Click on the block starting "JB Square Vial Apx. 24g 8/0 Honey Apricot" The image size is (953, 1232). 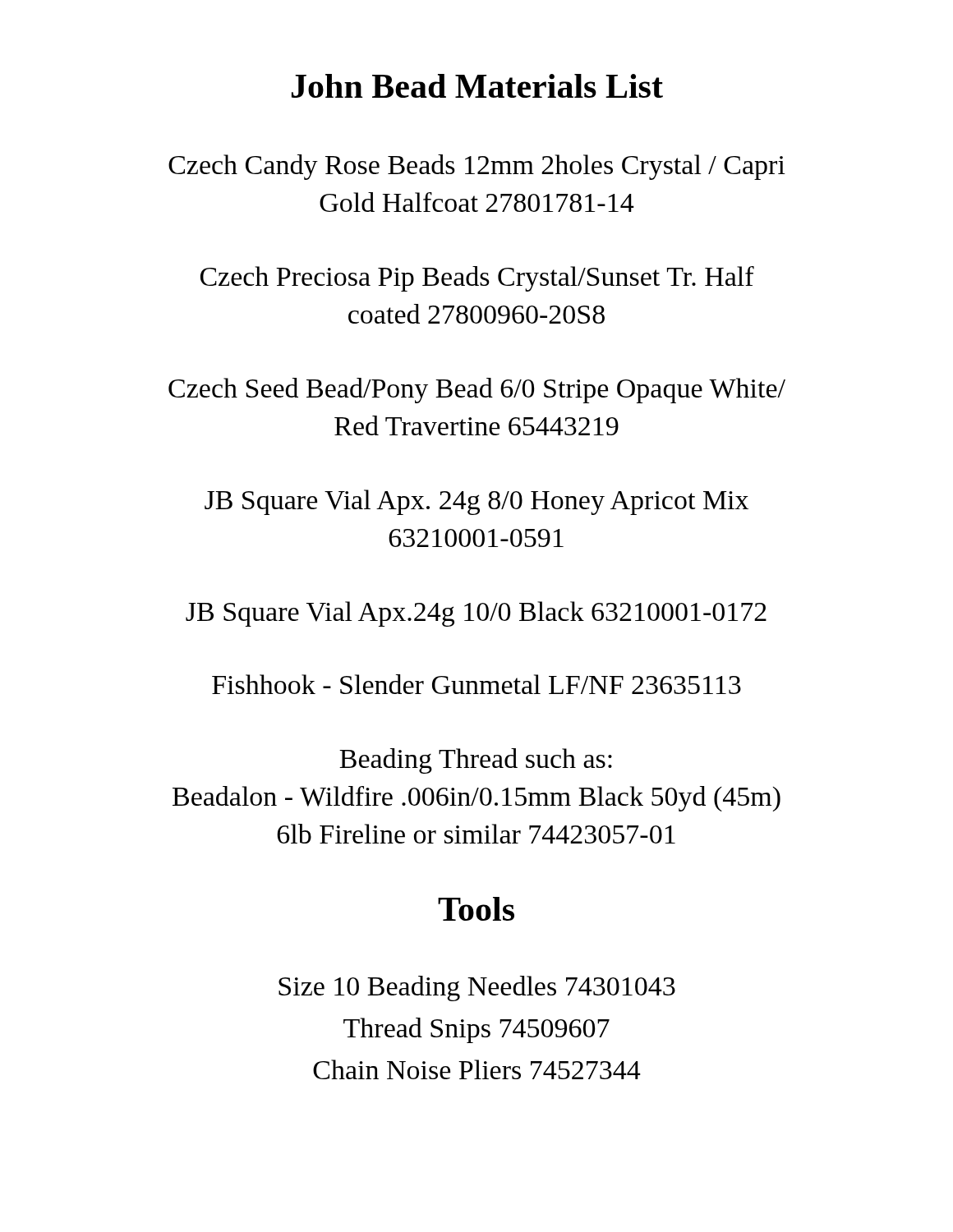coord(476,518)
